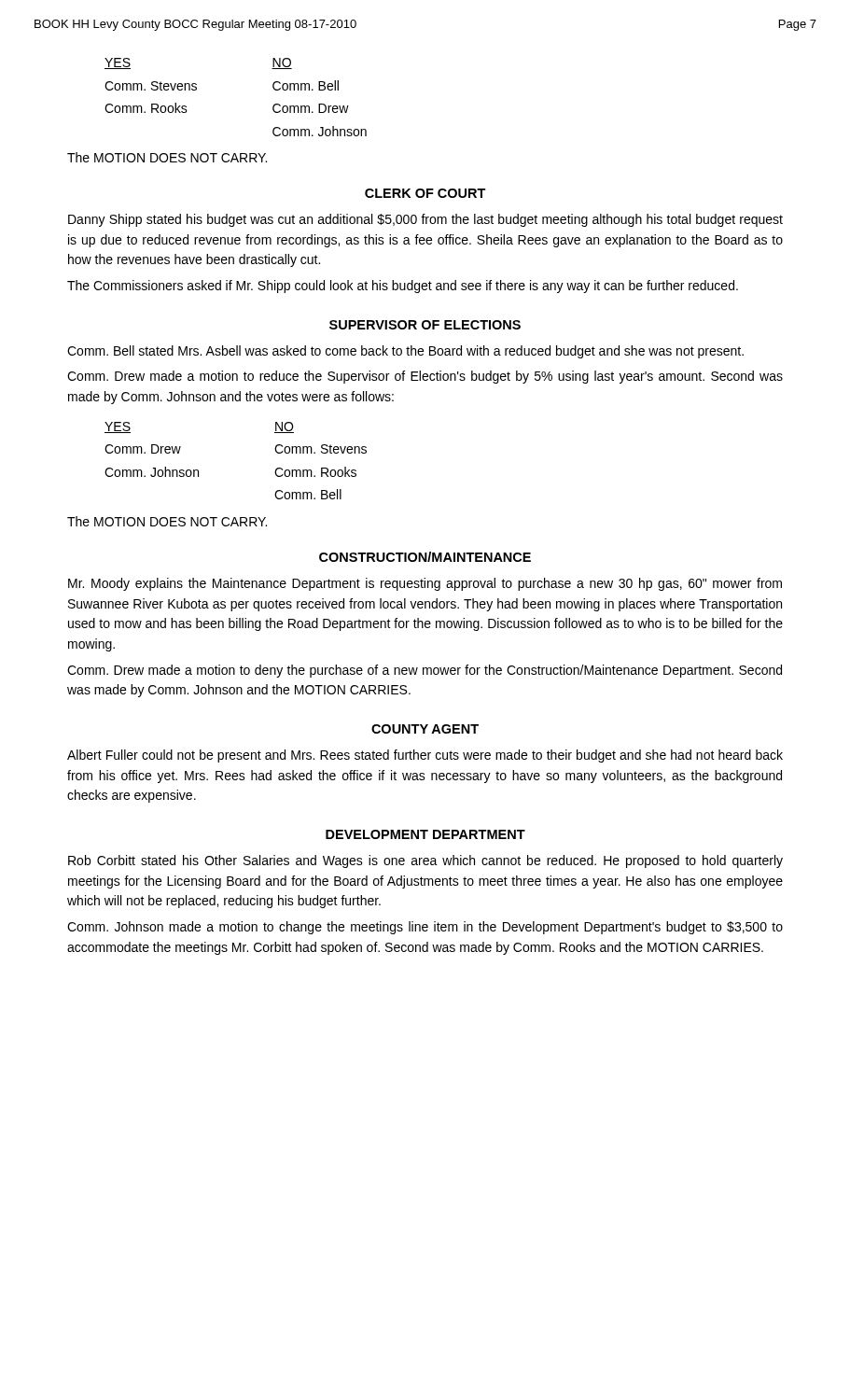850x1400 pixels.
Task: Select the region starting "YES Comm. Drew Comm. Johnson"
Action: point(152,449)
